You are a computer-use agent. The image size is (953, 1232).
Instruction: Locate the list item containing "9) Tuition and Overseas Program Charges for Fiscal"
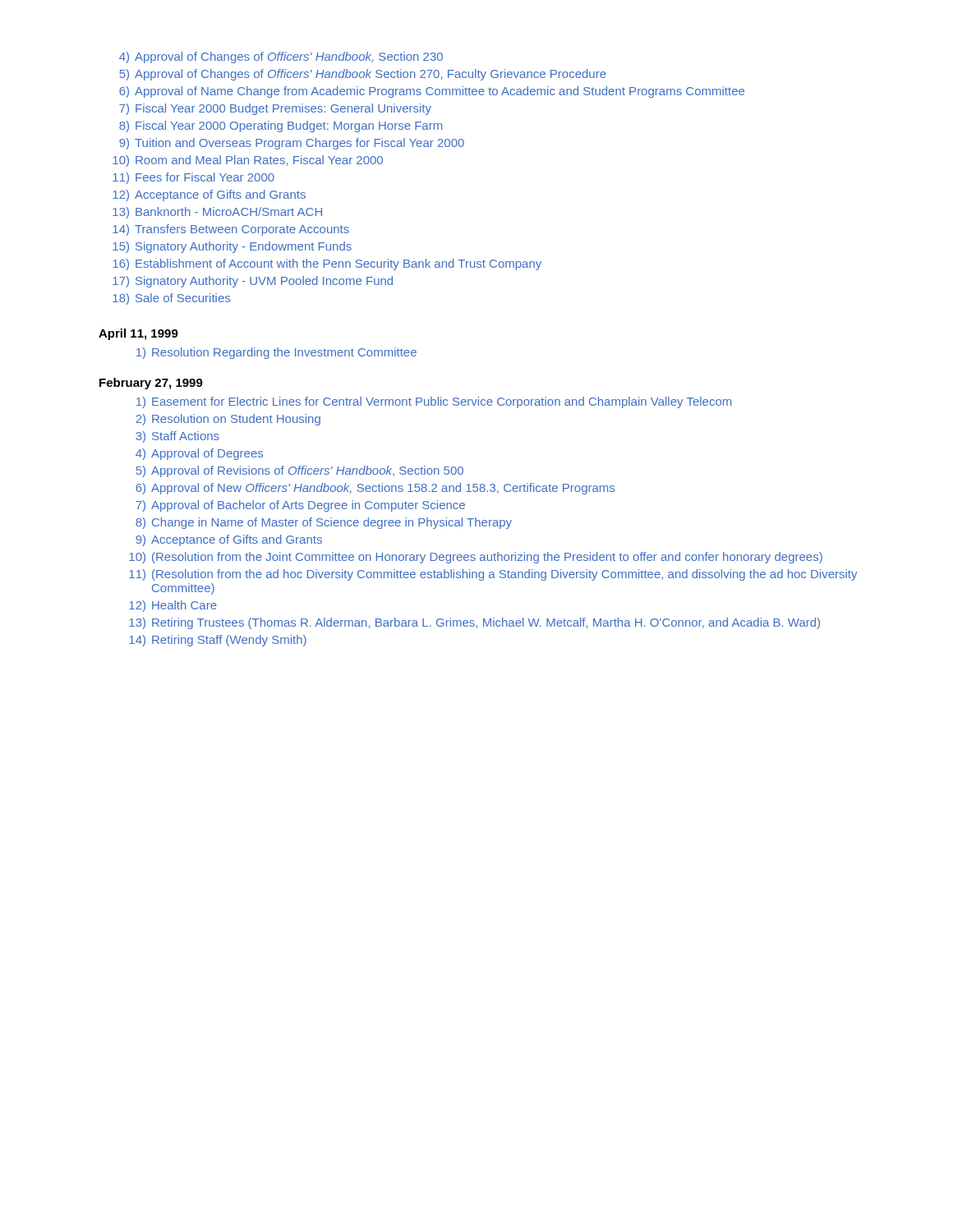click(x=292, y=144)
